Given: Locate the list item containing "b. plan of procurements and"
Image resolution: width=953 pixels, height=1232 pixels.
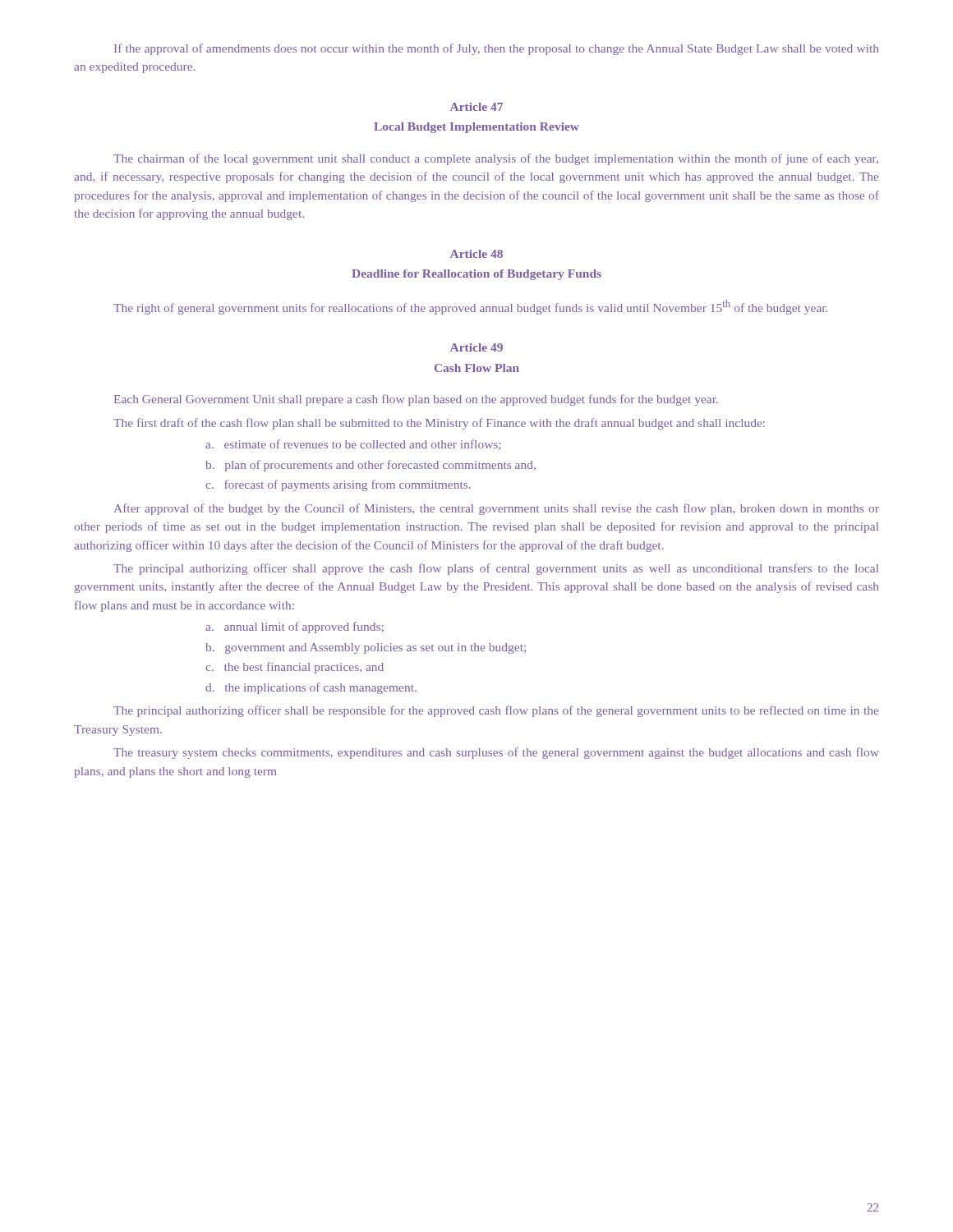Looking at the screenshot, I should click(x=371, y=464).
